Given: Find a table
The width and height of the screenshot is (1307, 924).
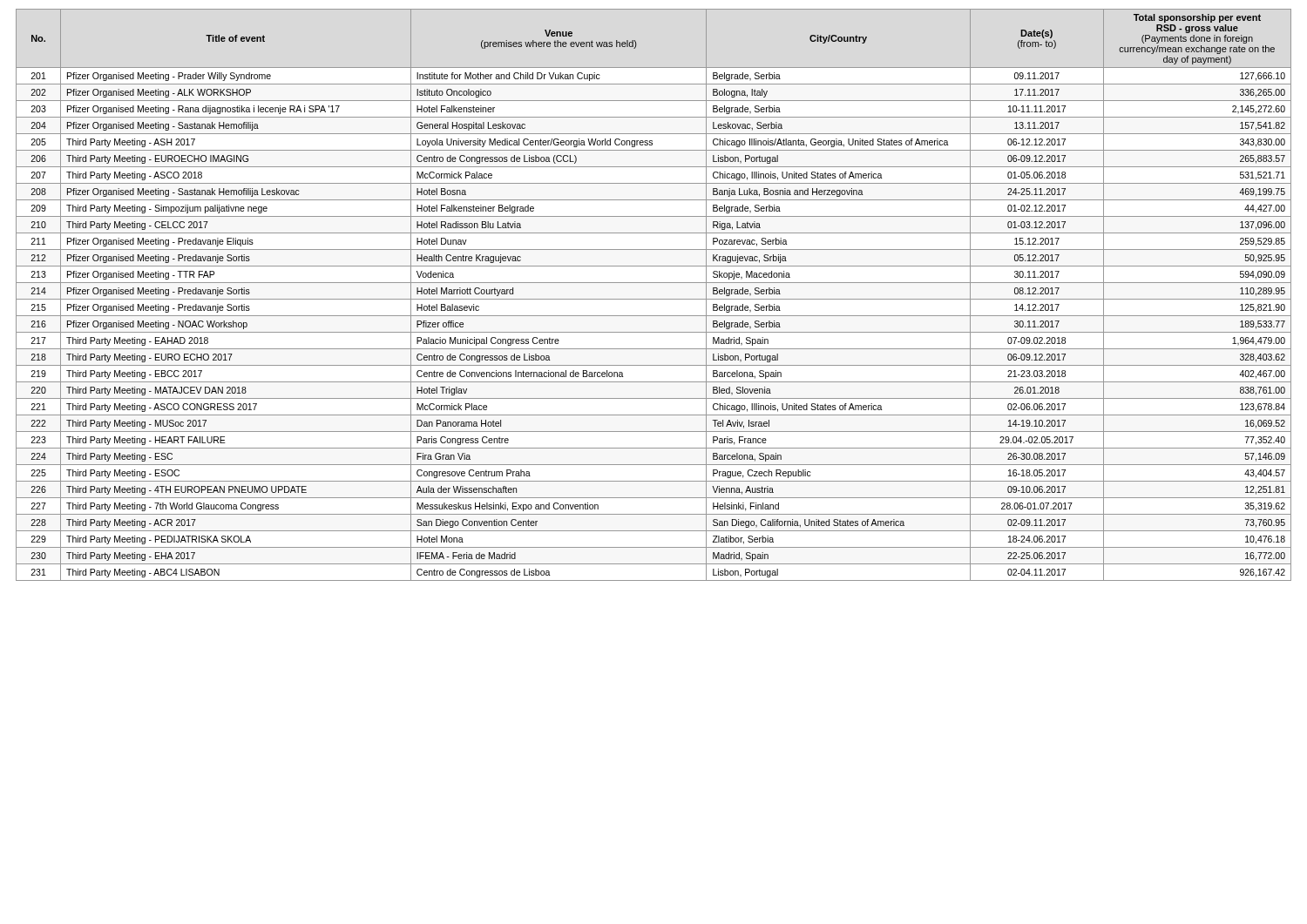Looking at the screenshot, I should 654,295.
